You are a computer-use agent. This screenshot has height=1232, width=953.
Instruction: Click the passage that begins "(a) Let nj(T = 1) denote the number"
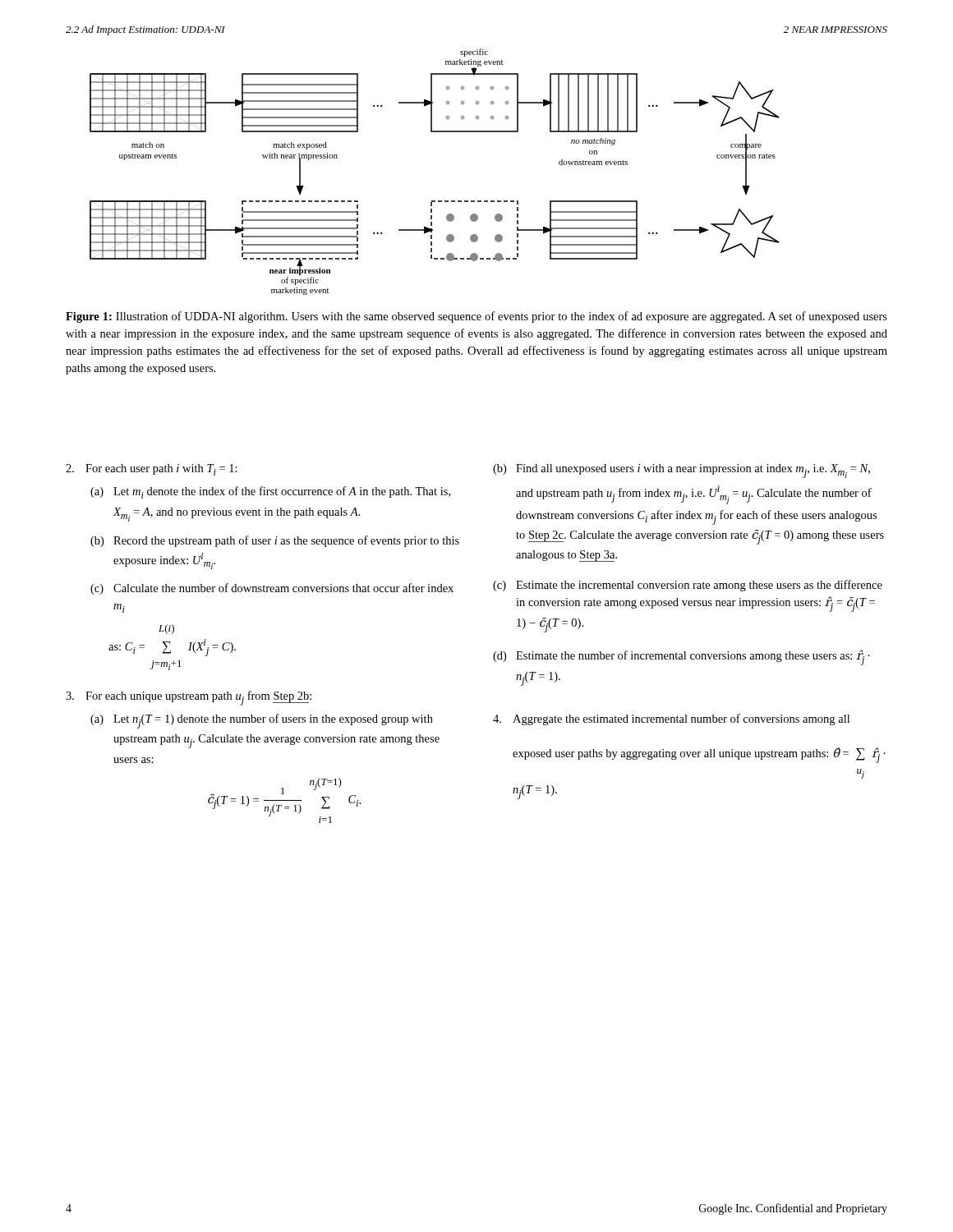(x=275, y=739)
